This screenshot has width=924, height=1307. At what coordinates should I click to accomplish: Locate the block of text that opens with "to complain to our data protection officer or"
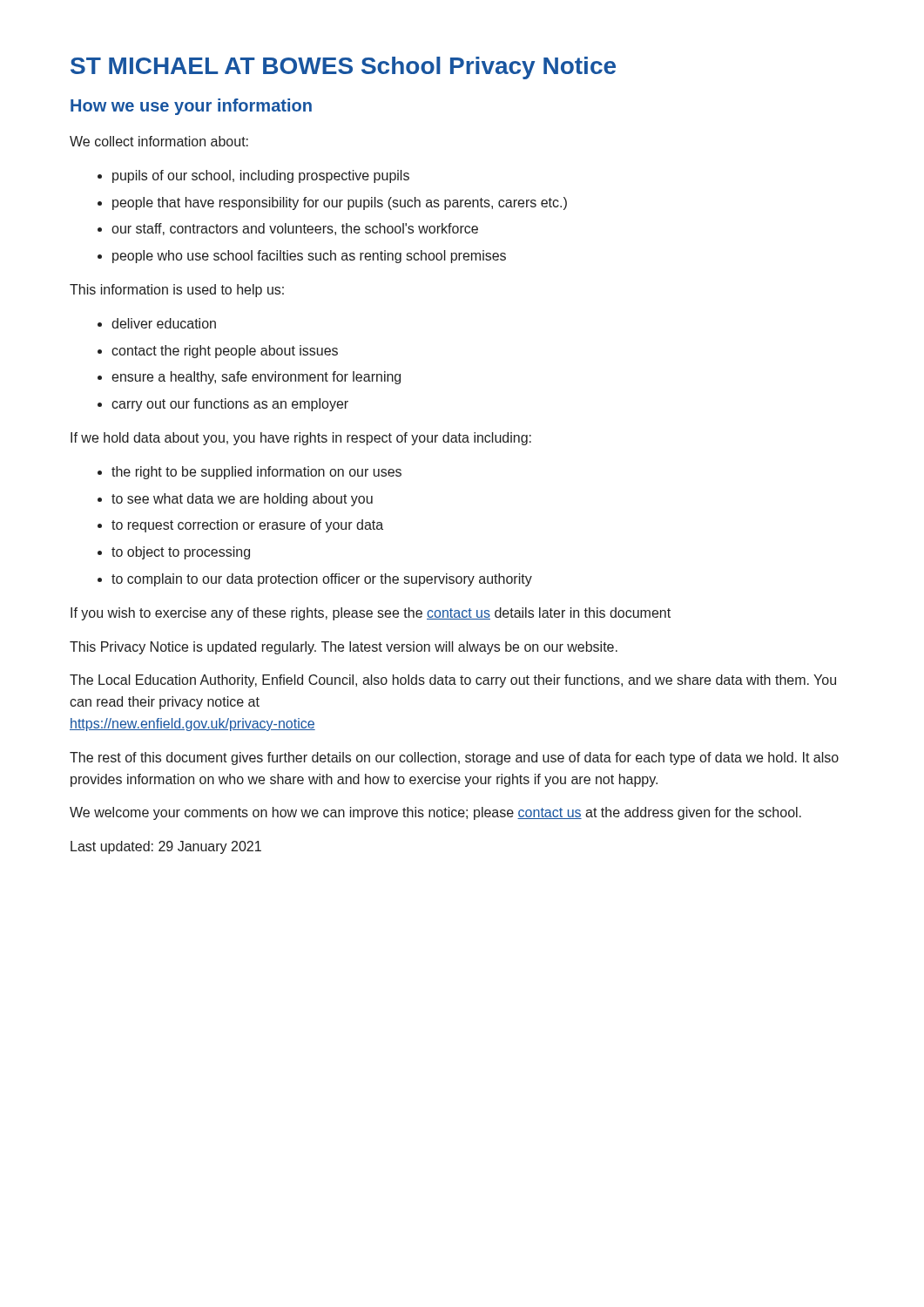[x=322, y=579]
